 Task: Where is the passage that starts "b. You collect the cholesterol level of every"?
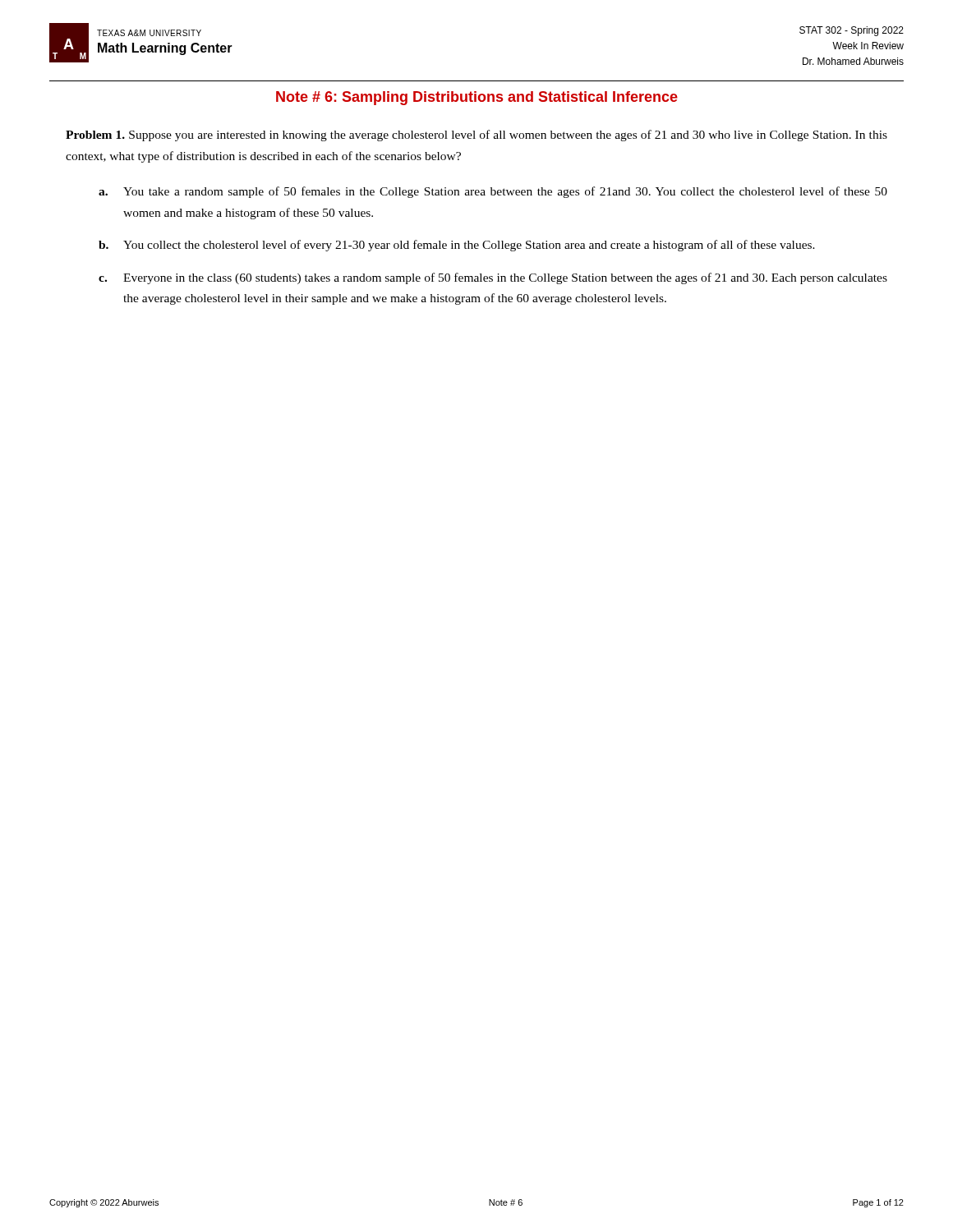pyautogui.click(x=493, y=245)
